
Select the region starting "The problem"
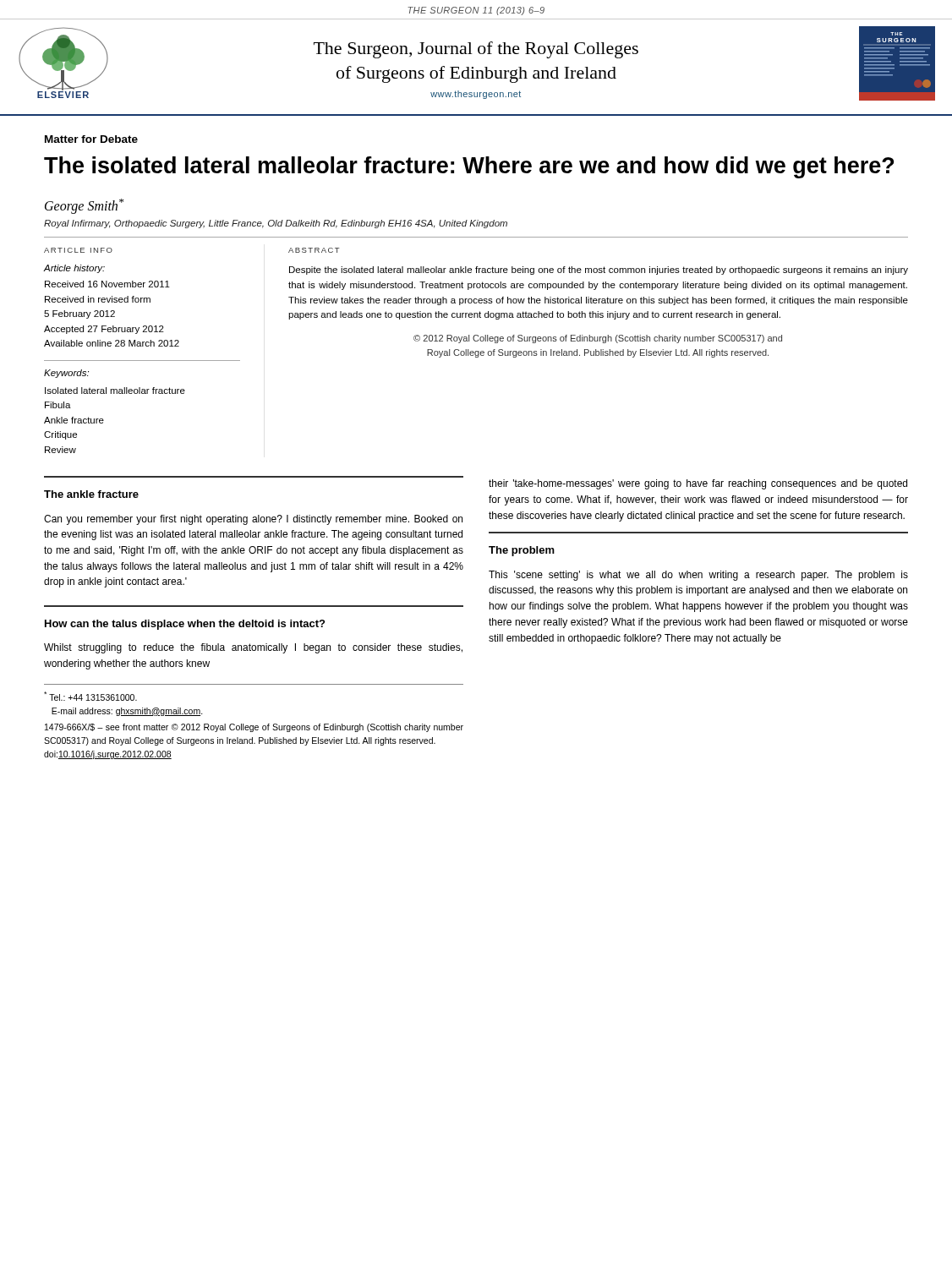point(522,550)
